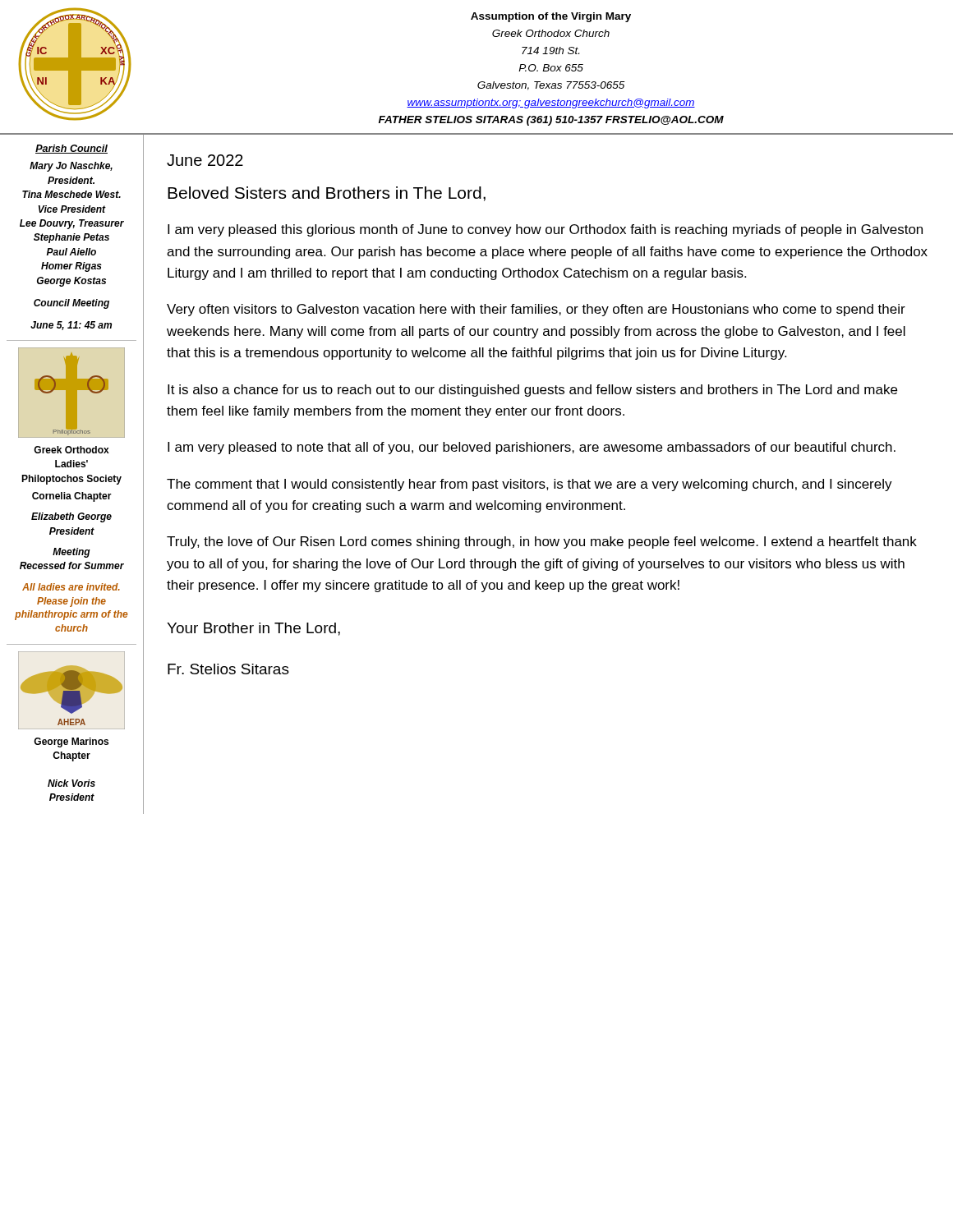Where does it say "Elizabeth George President"?
Viewport: 953px width, 1232px height.
[71, 524]
